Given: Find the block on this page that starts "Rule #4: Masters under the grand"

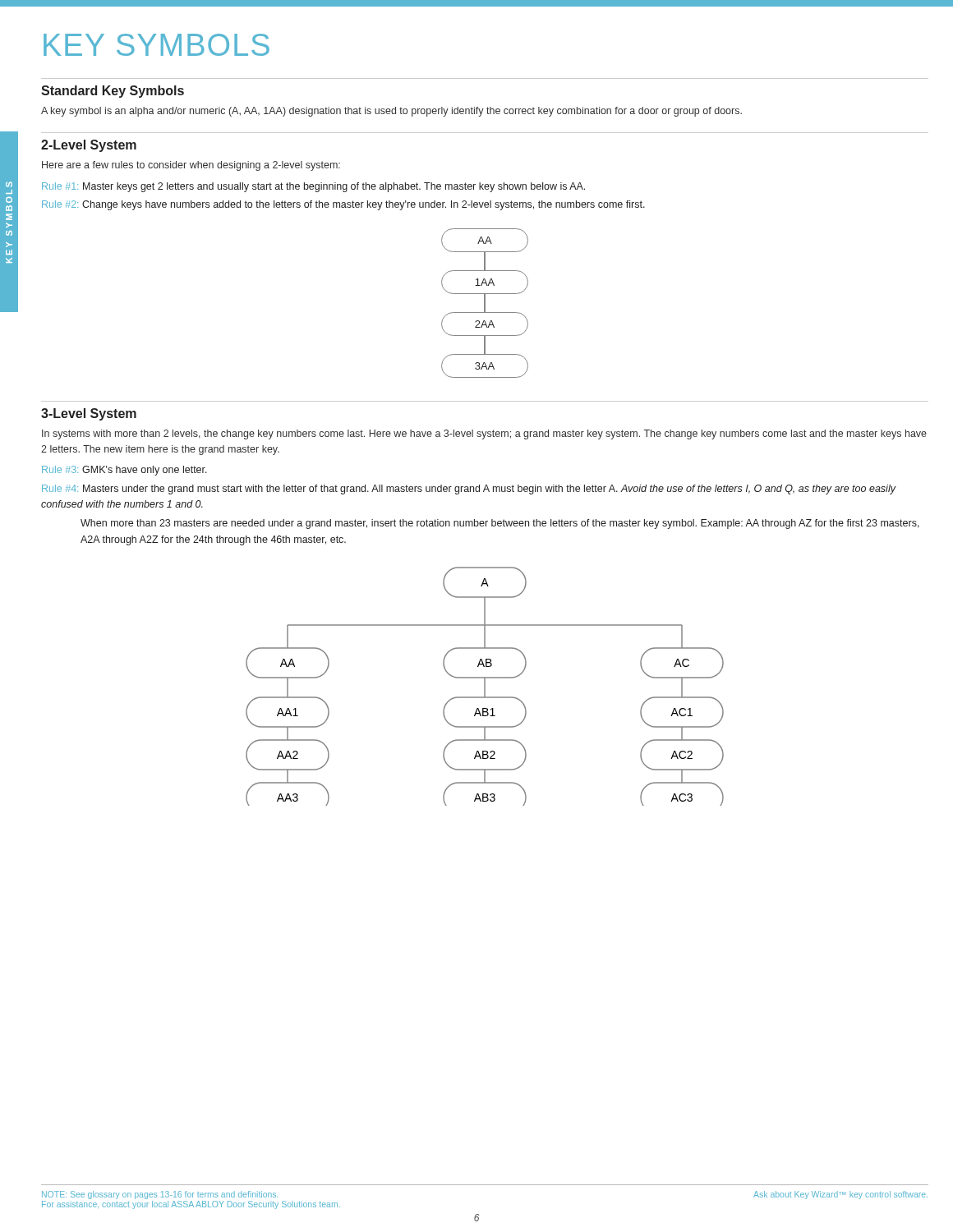Looking at the screenshot, I should pos(468,496).
